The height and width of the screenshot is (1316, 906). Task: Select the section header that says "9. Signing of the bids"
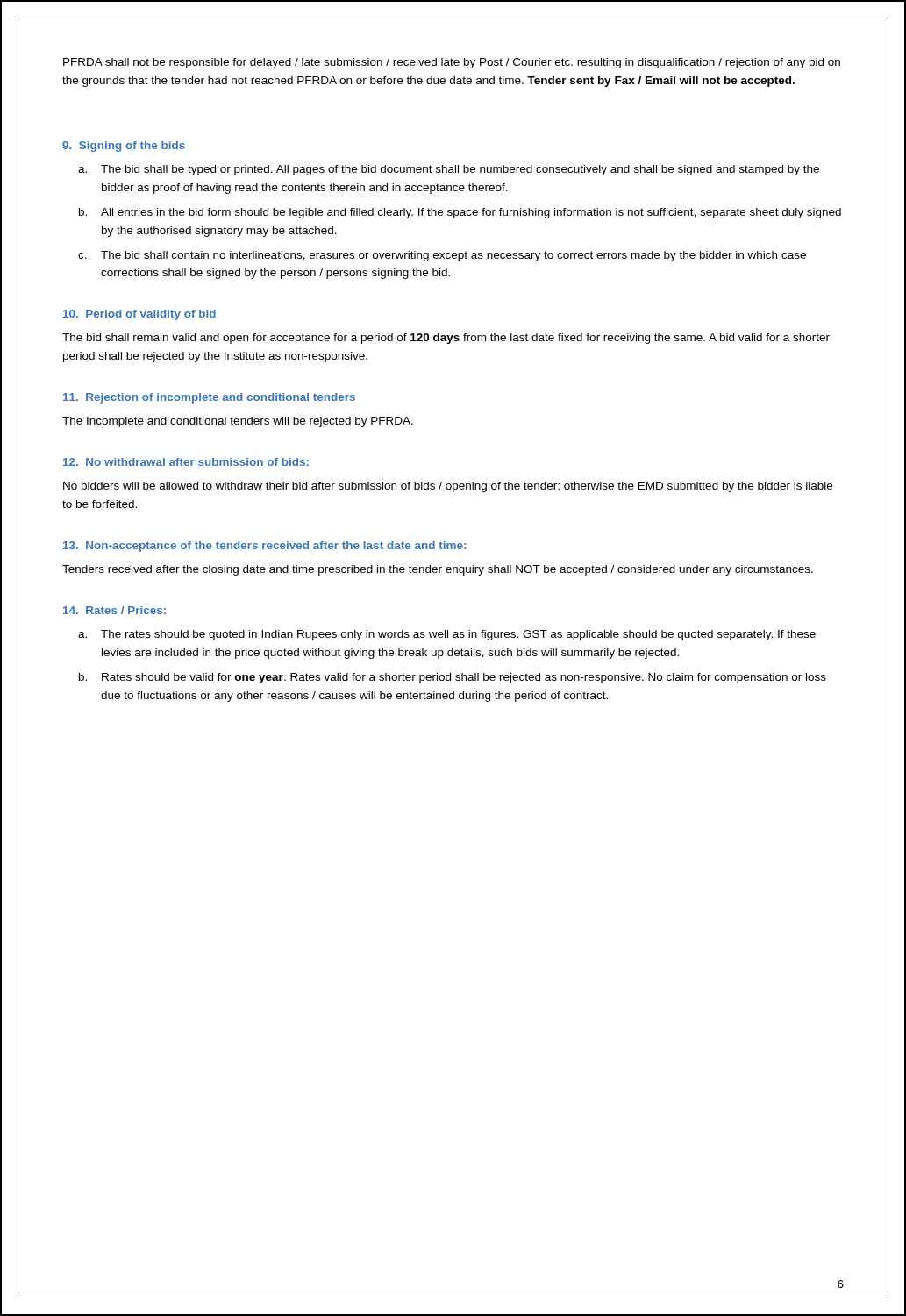[124, 145]
